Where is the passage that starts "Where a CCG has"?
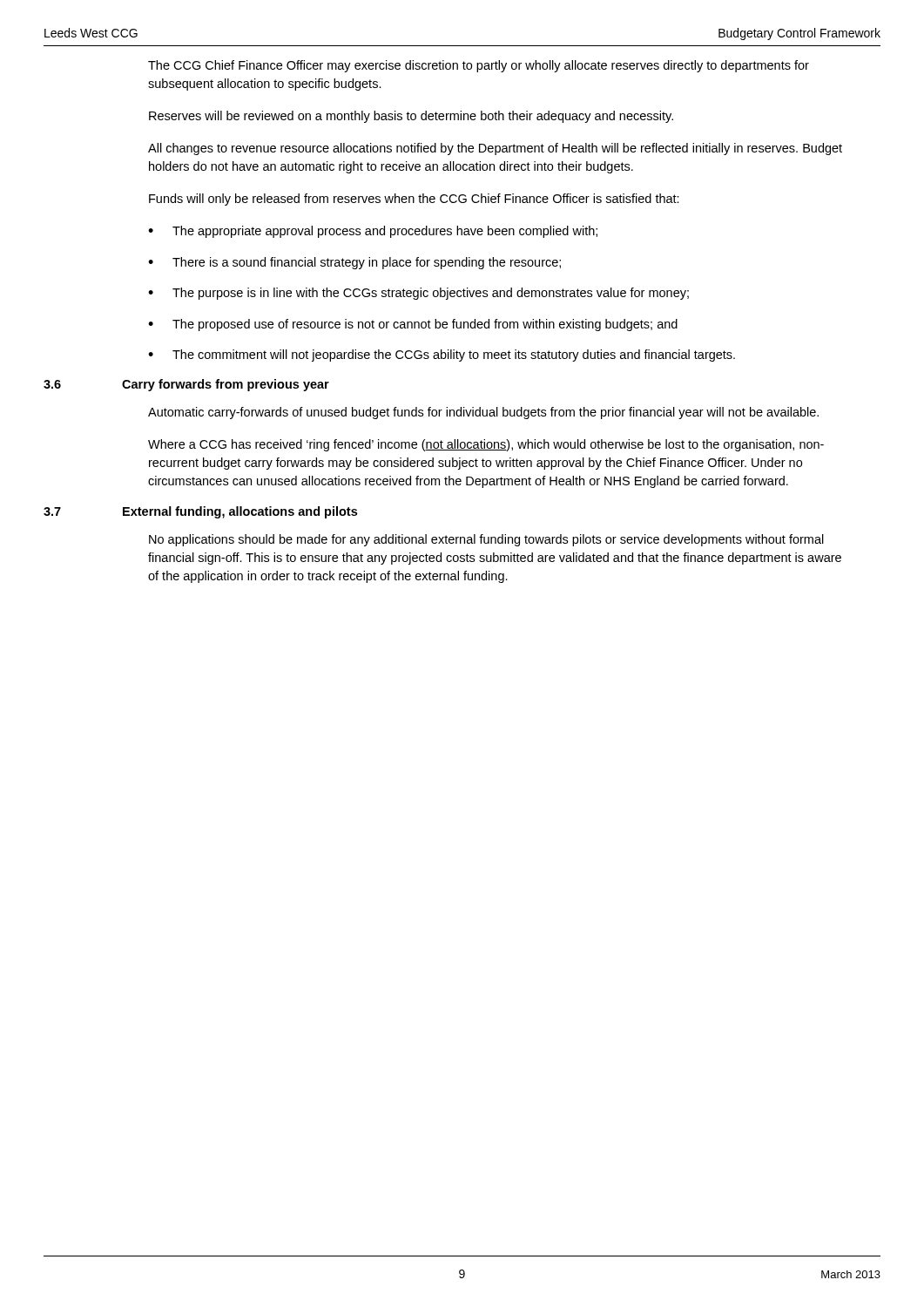 point(486,463)
